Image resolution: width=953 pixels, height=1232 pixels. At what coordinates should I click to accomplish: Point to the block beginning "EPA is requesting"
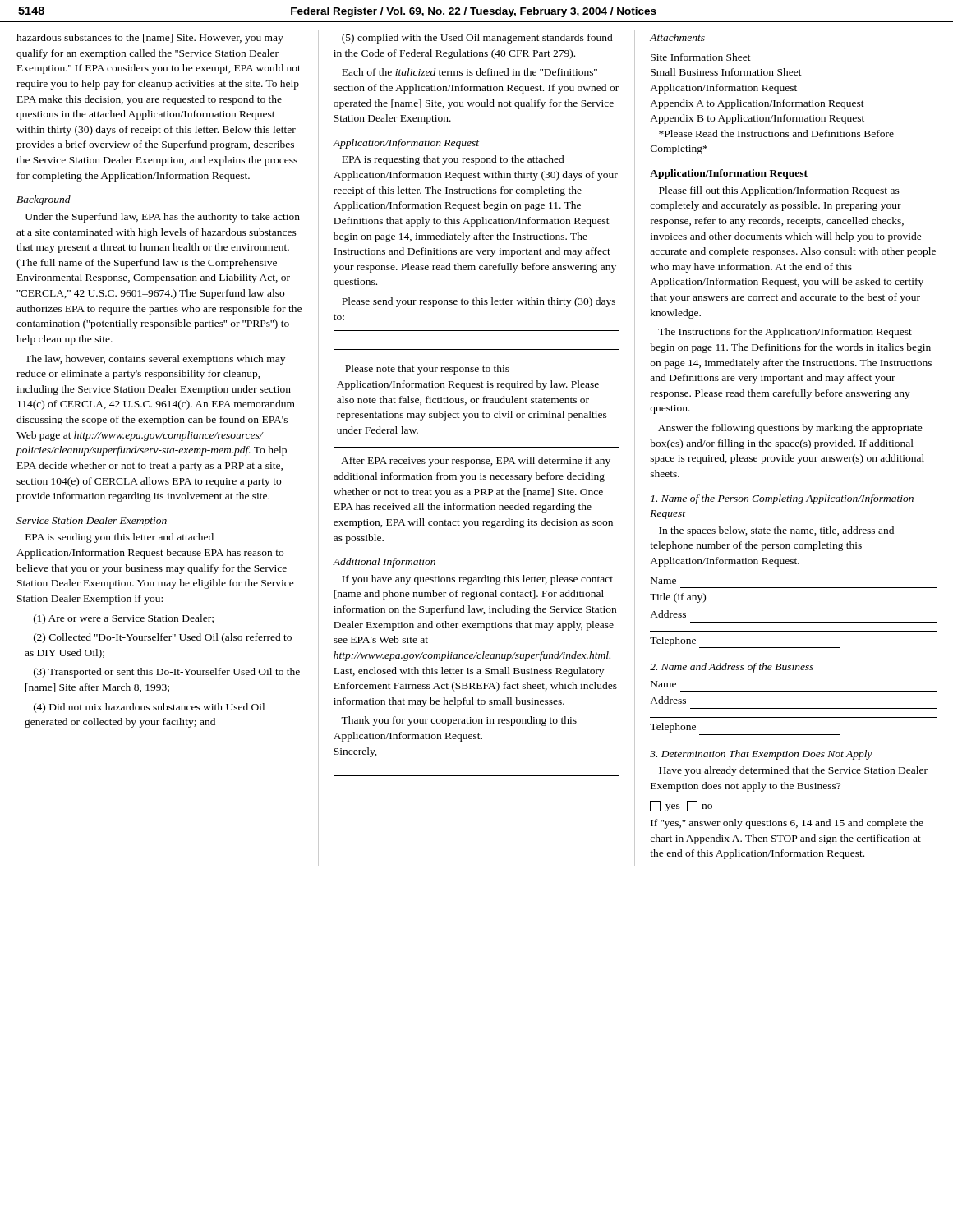pyautogui.click(x=476, y=238)
